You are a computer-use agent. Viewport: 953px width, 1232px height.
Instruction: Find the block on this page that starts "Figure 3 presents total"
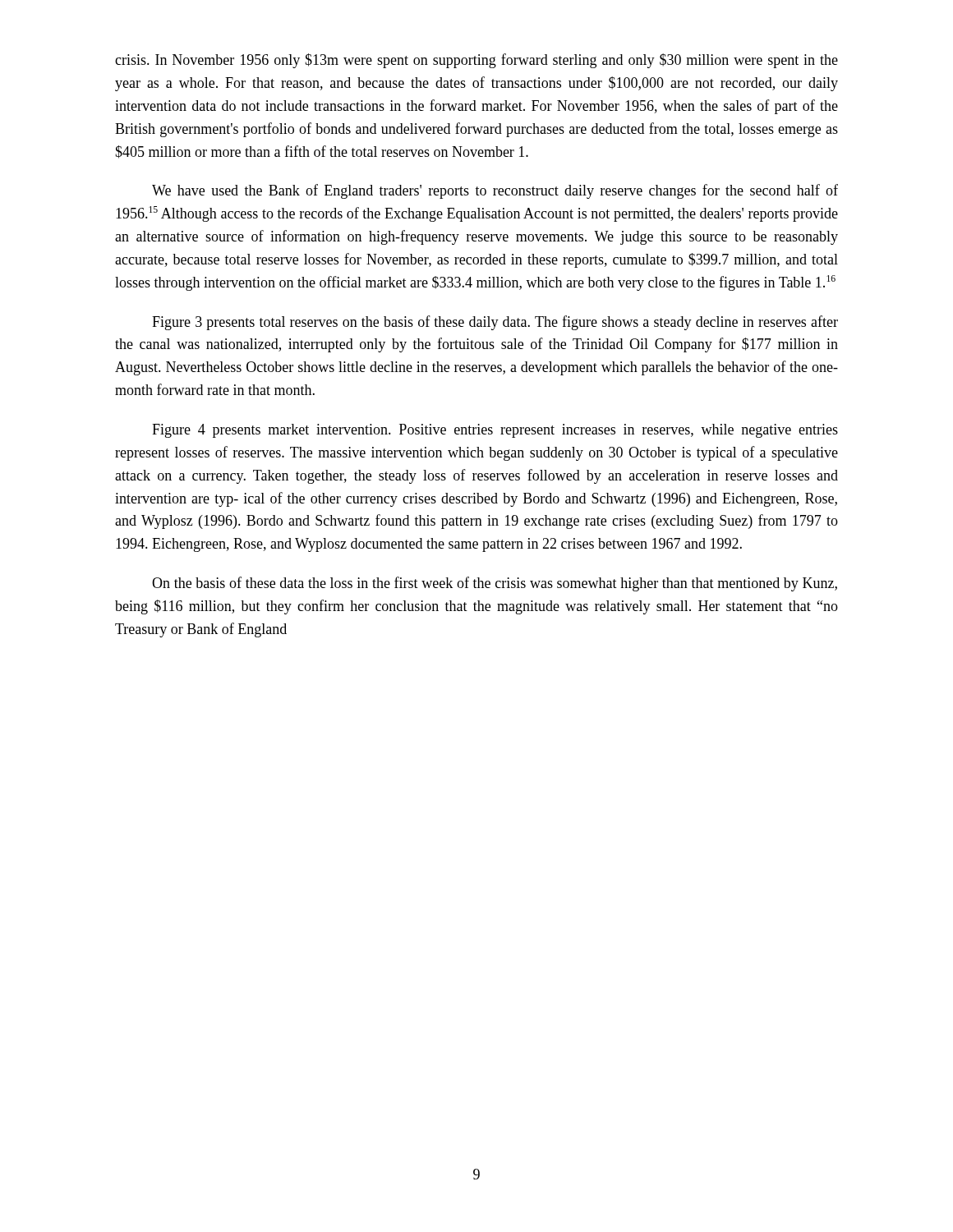[476, 357]
